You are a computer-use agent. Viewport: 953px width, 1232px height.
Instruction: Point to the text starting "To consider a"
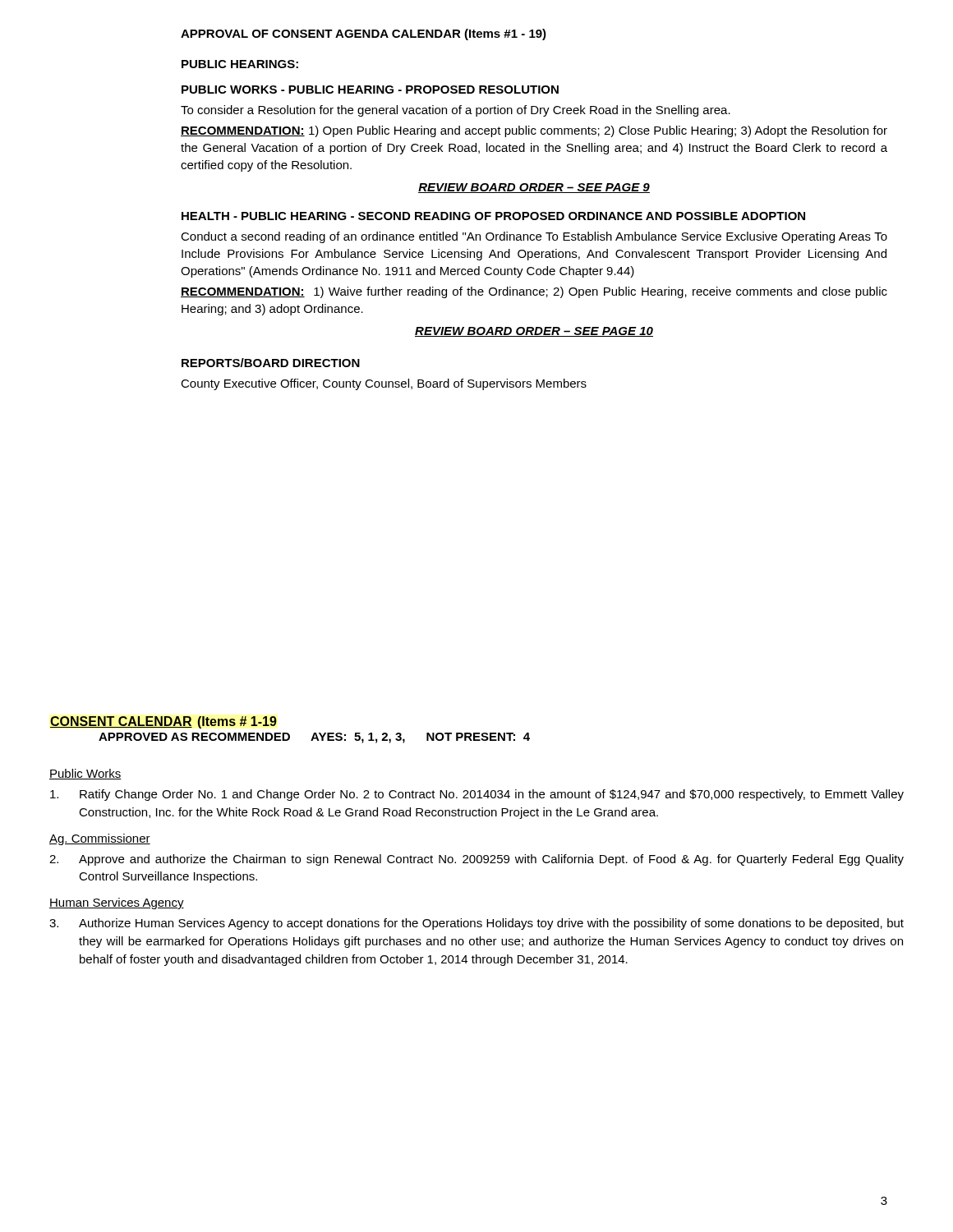[534, 137]
